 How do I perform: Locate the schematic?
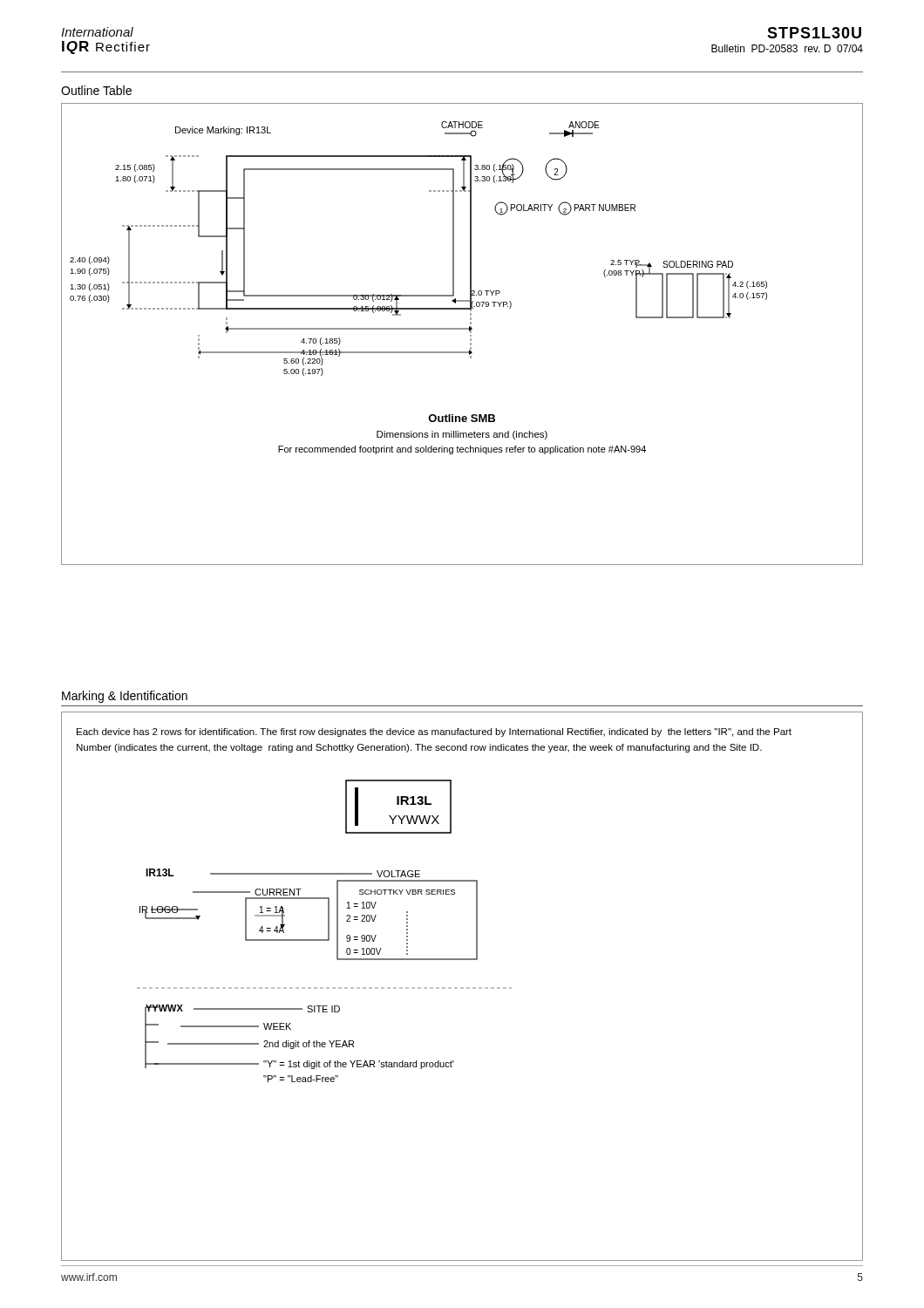(462, 986)
